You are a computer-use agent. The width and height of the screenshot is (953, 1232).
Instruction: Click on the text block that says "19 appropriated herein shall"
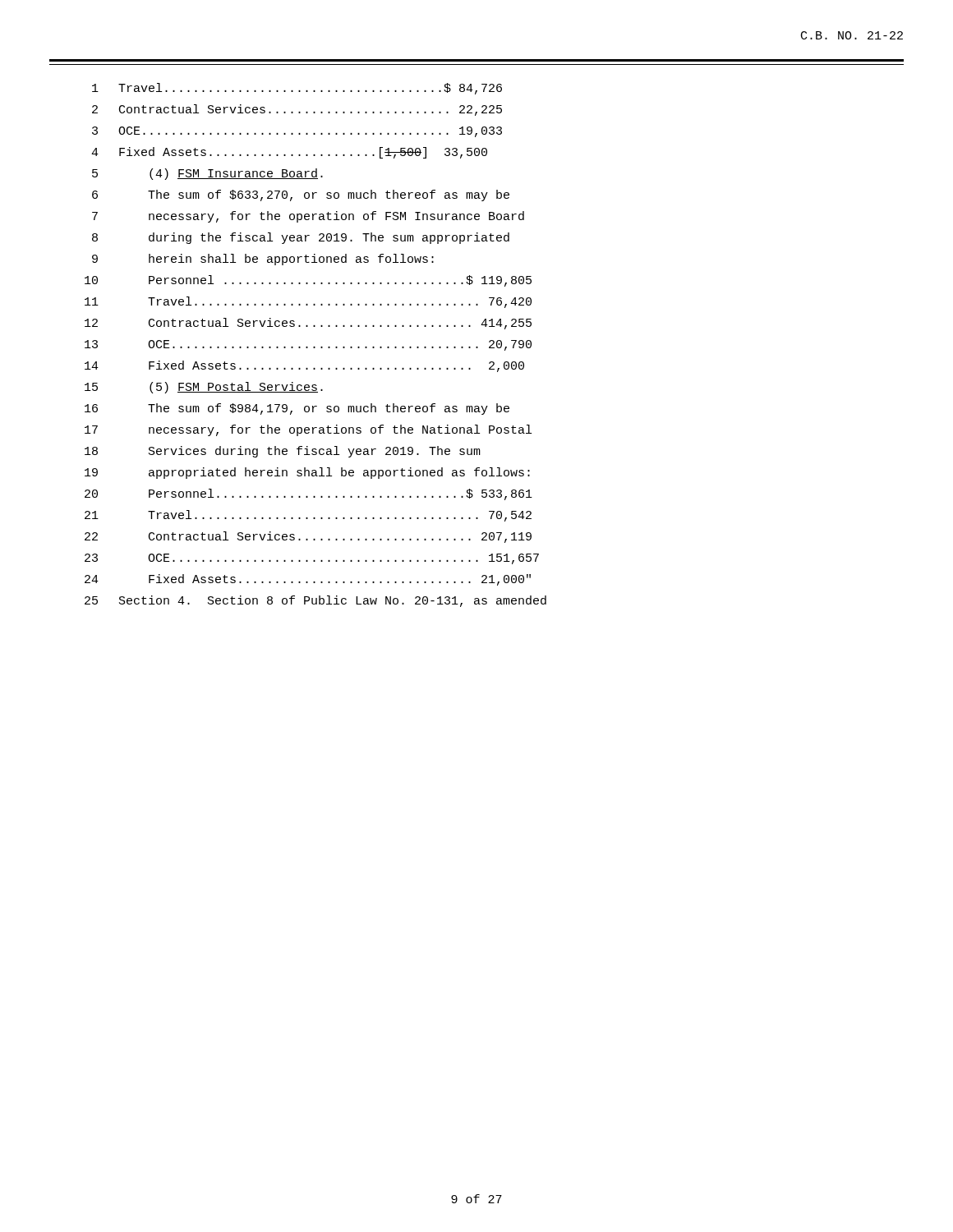(476, 474)
